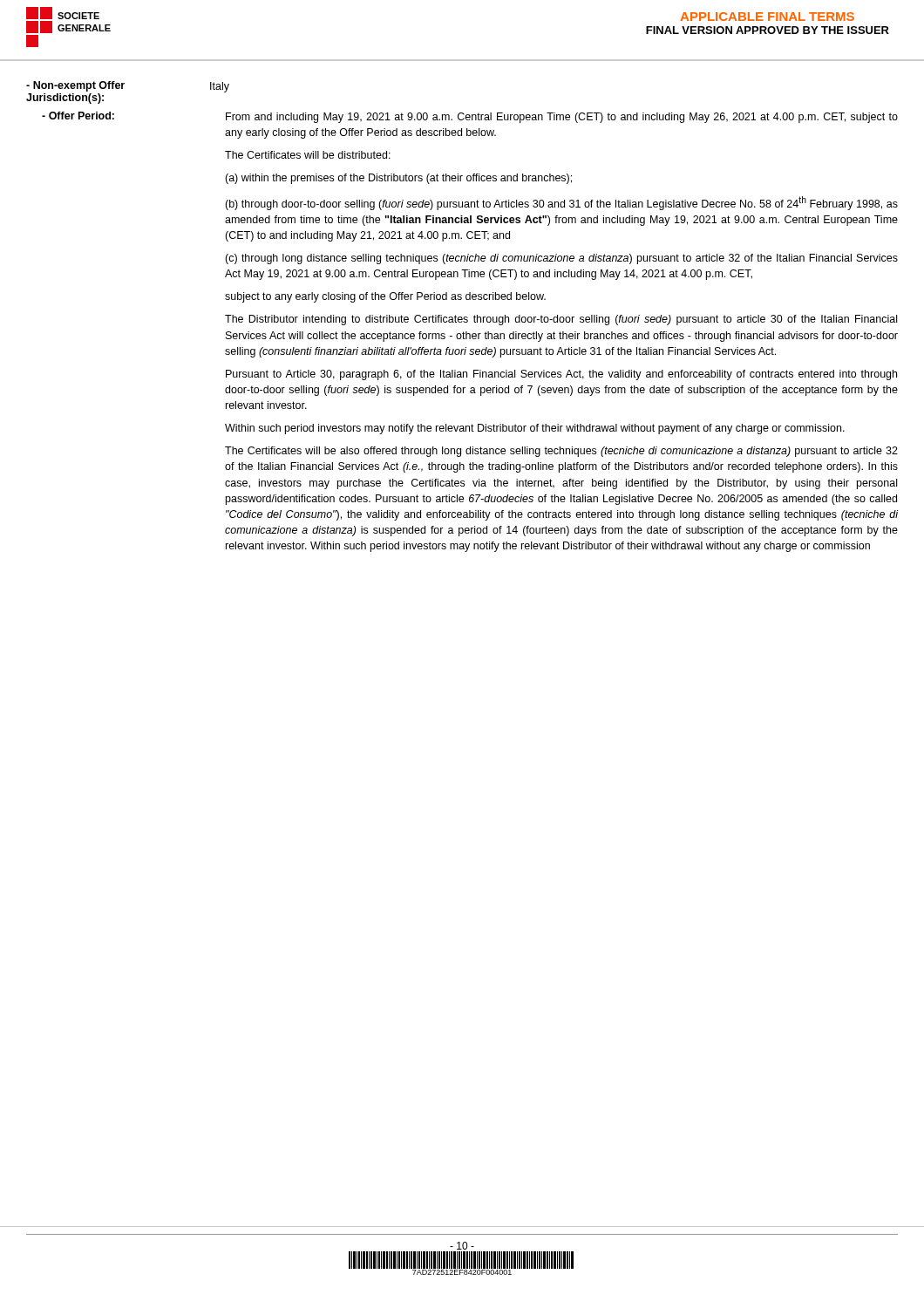Image resolution: width=924 pixels, height=1308 pixels.
Task: Select the text with the text "Offer Period:"
Action: pos(78,116)
